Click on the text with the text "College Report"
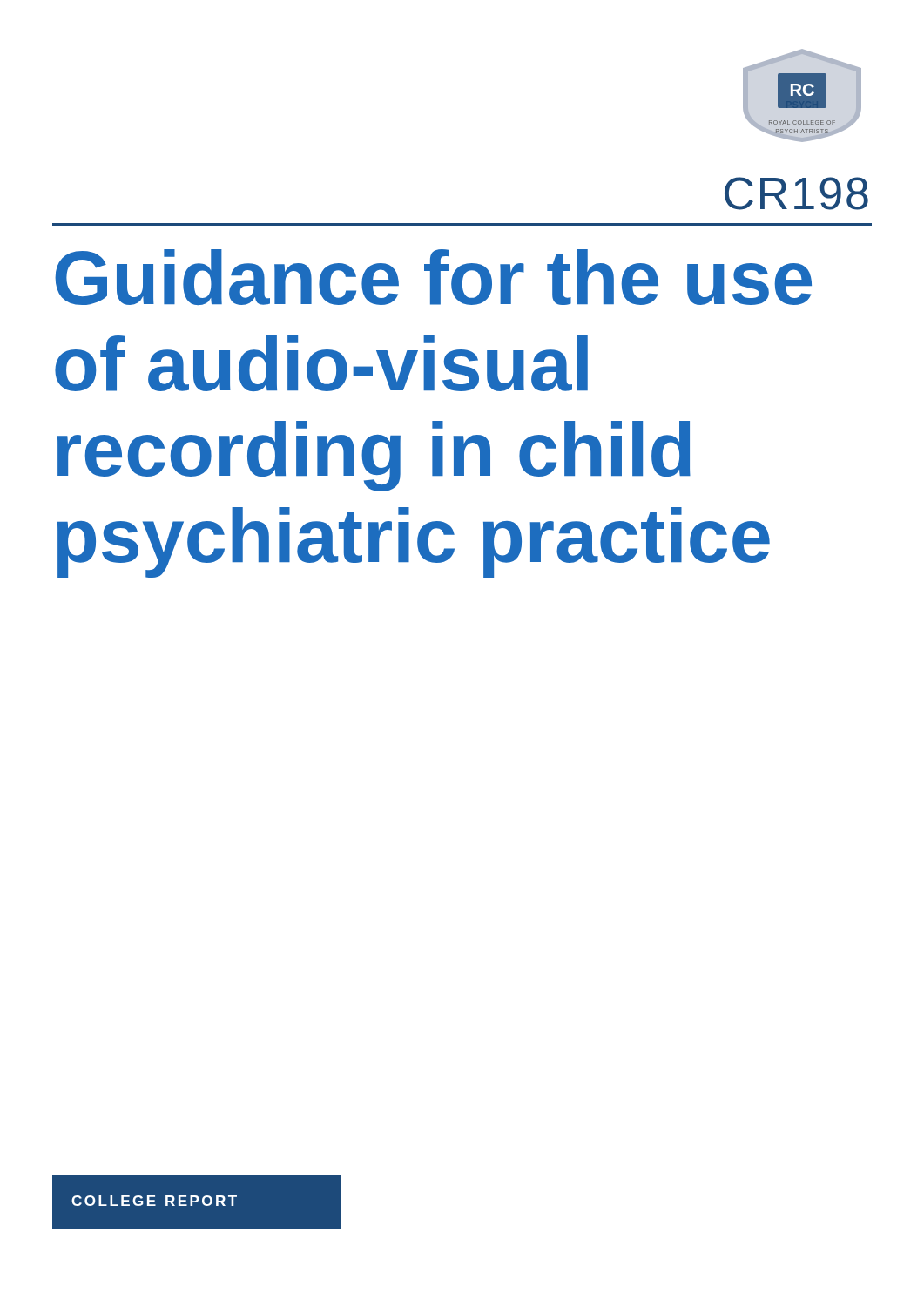 (155, 1202)
